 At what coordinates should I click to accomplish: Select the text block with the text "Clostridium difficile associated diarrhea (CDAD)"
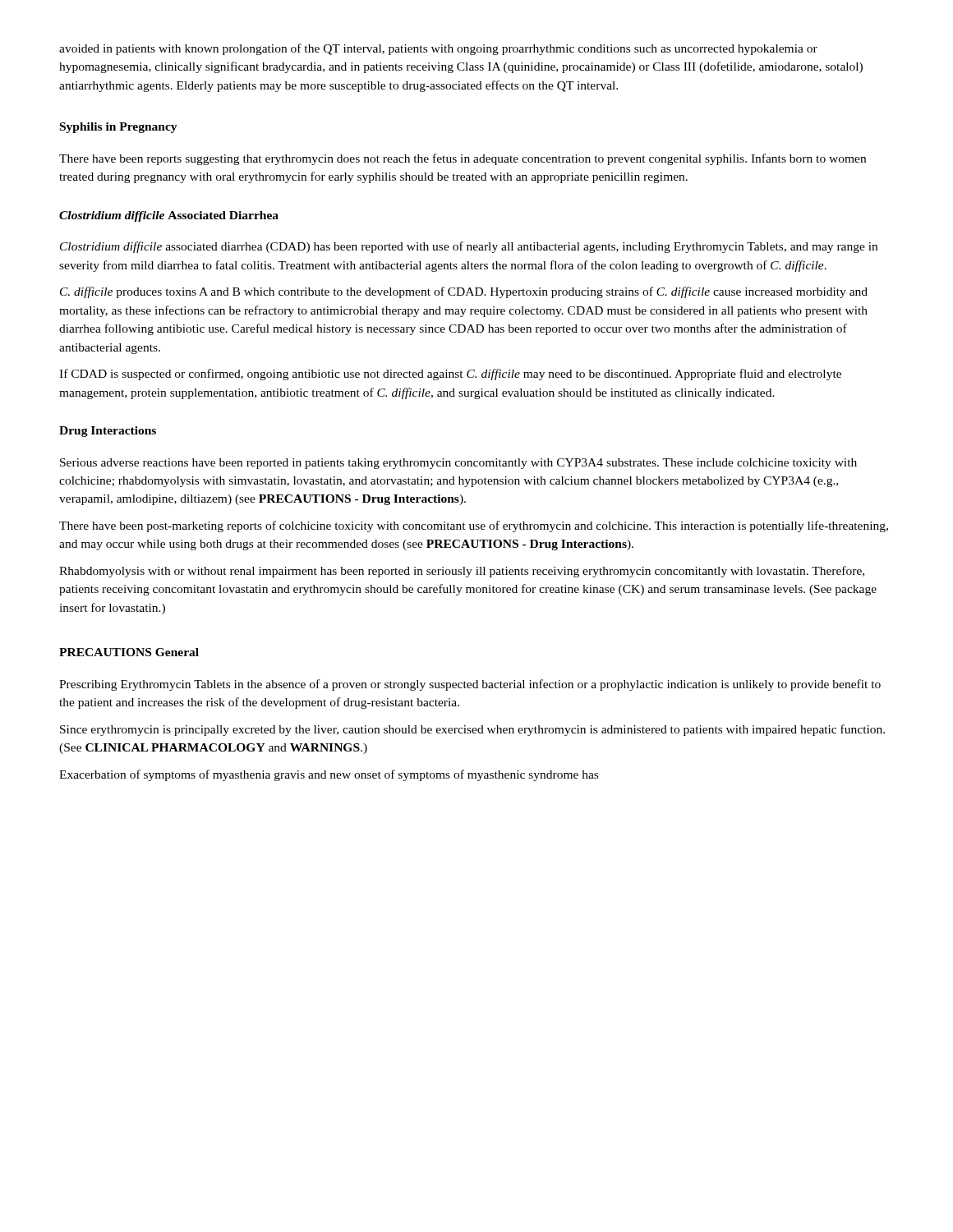476,256
